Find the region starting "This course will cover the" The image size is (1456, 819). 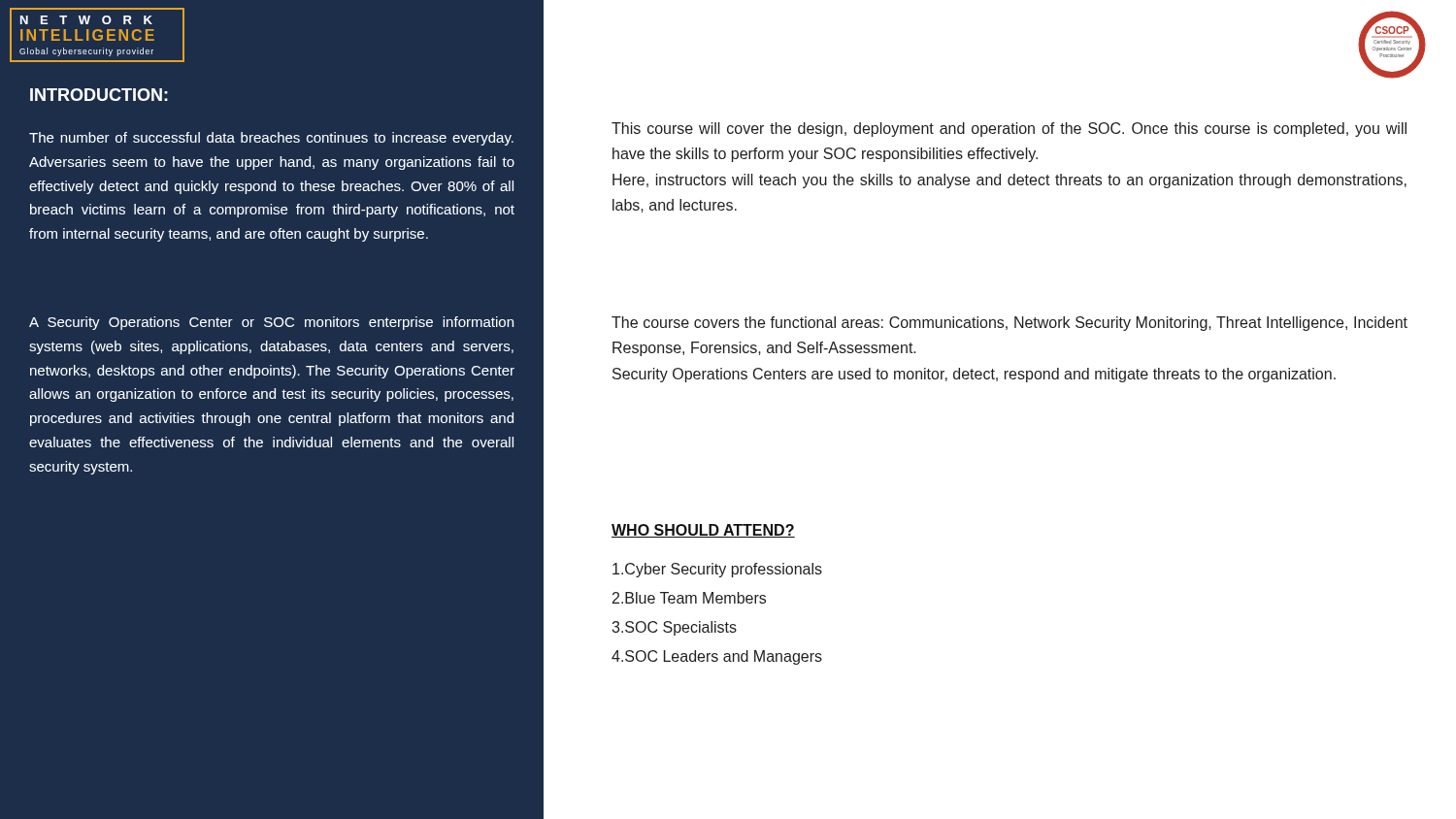(x=1010, y=167)
